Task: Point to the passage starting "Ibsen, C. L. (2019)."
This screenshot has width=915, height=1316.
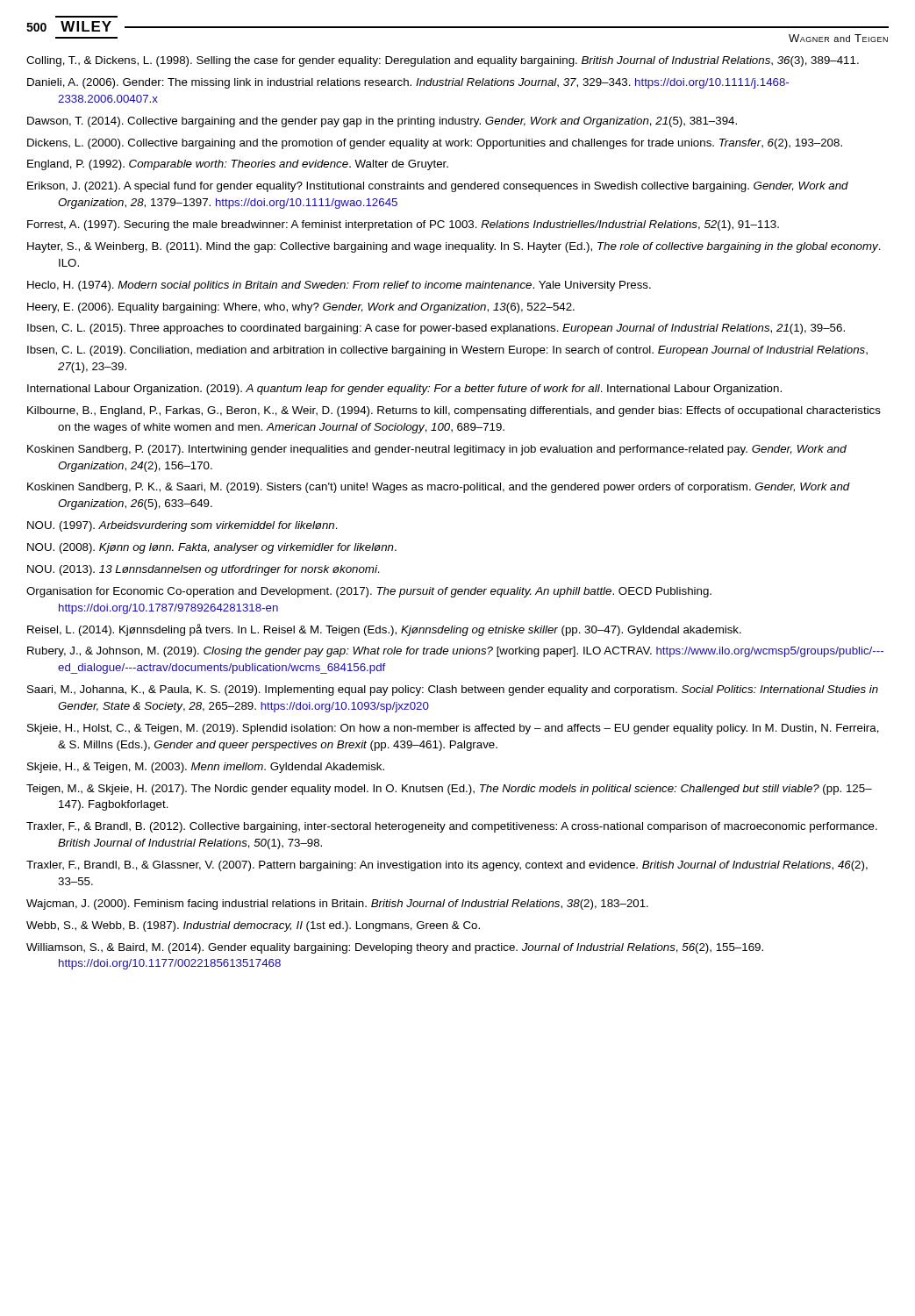Action: click(447, 358)
